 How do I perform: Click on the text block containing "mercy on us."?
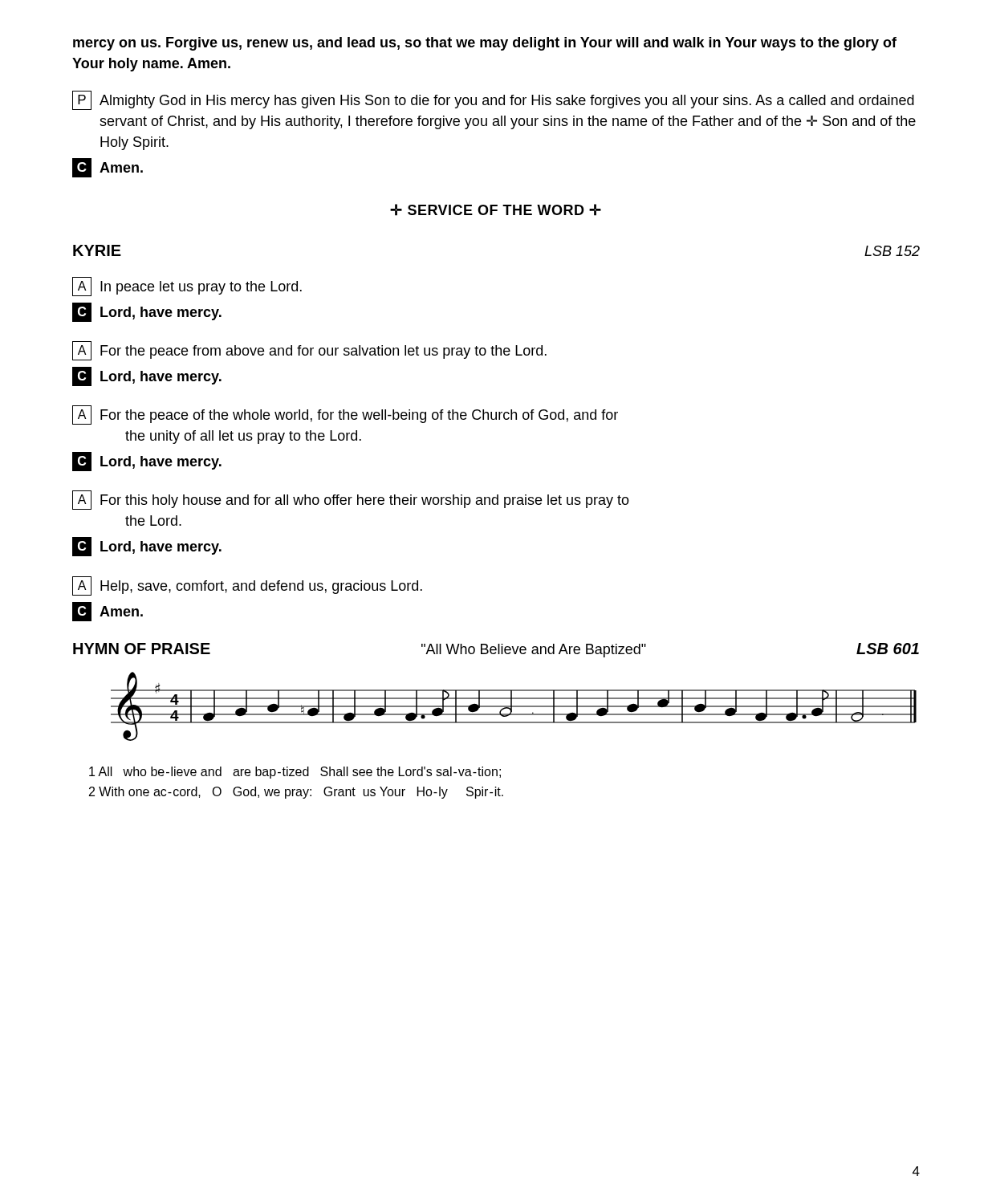pyautogui.click(x=484, y=53)
